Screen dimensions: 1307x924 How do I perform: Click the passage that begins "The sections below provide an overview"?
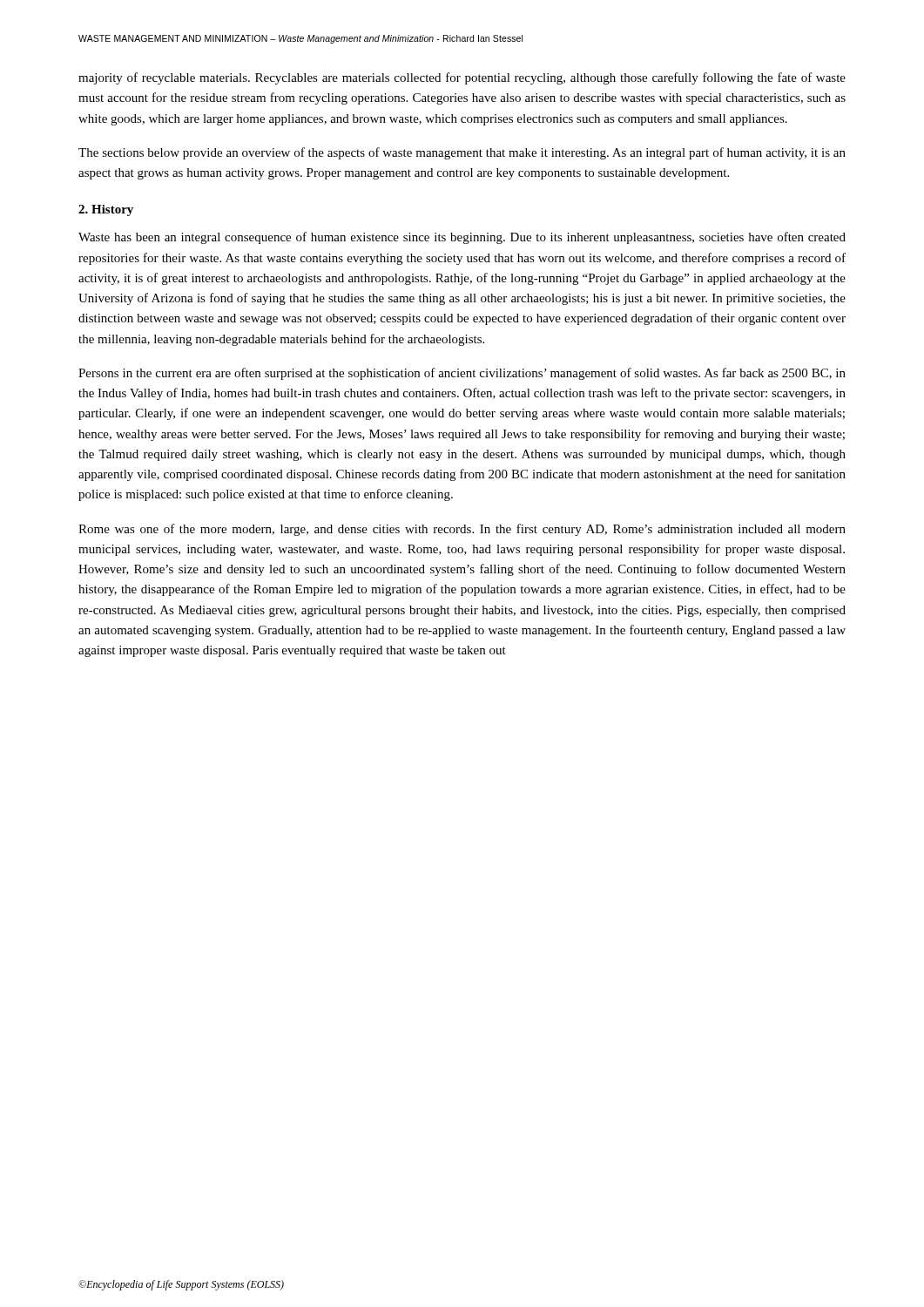pyautogui.click(x=462, y=163)
